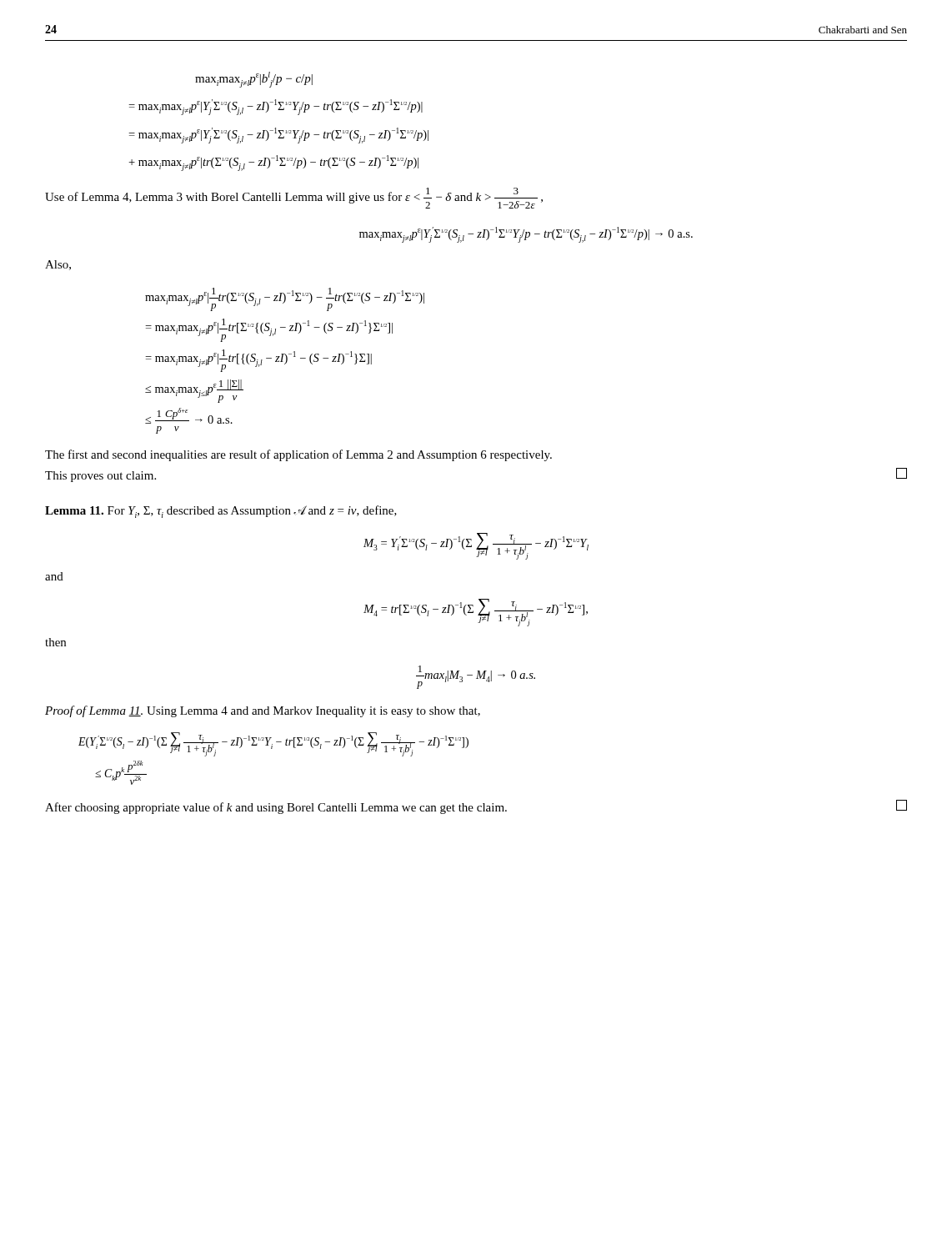Image resolution: width=952 pixels, height=1251 pixels.
Task: Find the formula on this page that starts "M3 = Yi′Σ1/2(Sl − zI)−1(Σ∑j≠lτj1"
Action: pos(476,544)
